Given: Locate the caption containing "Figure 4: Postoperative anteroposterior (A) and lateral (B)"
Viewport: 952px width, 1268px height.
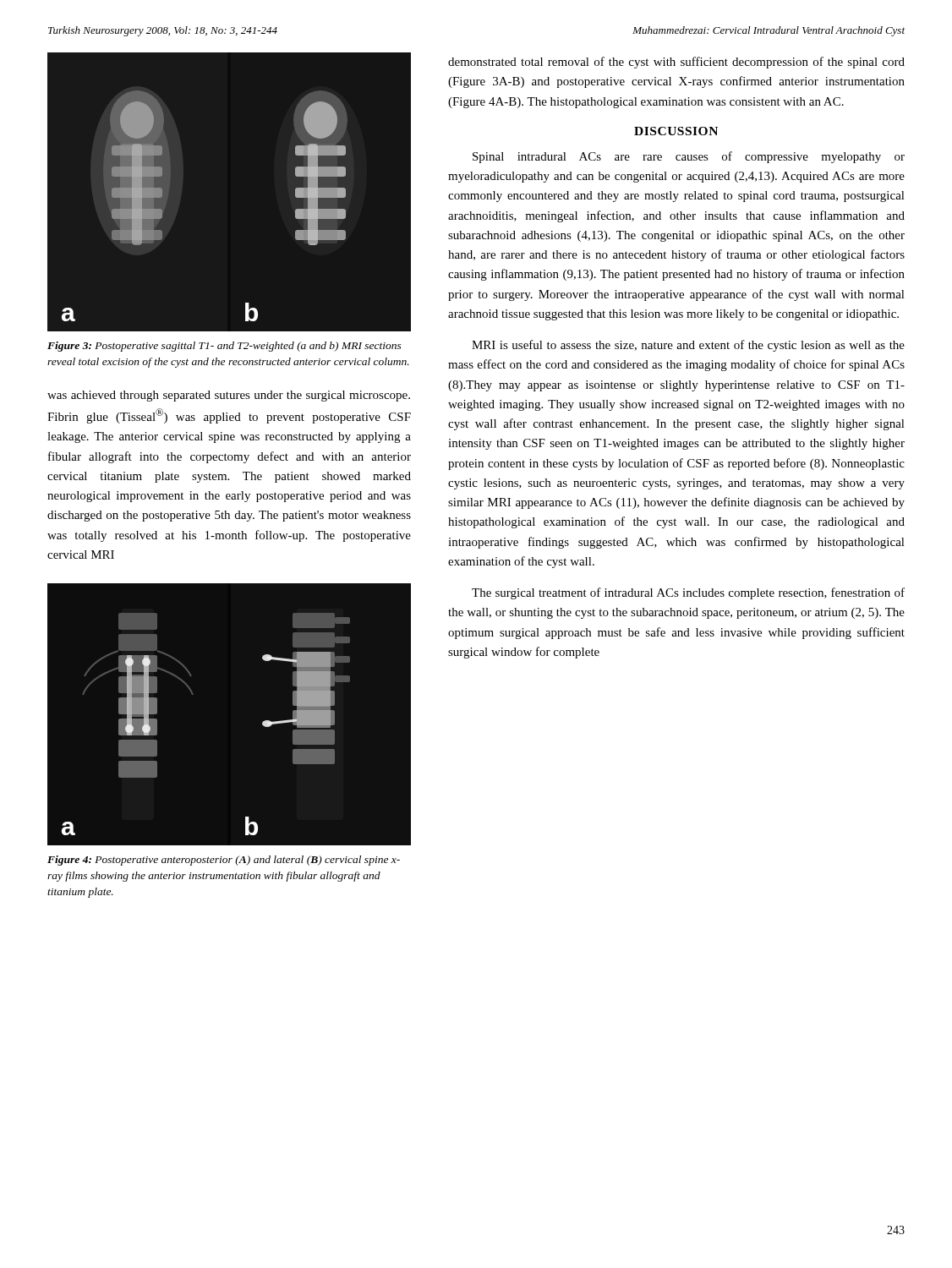Looking at the screenshot, I should pyautogui.click(x=224, y=875).
